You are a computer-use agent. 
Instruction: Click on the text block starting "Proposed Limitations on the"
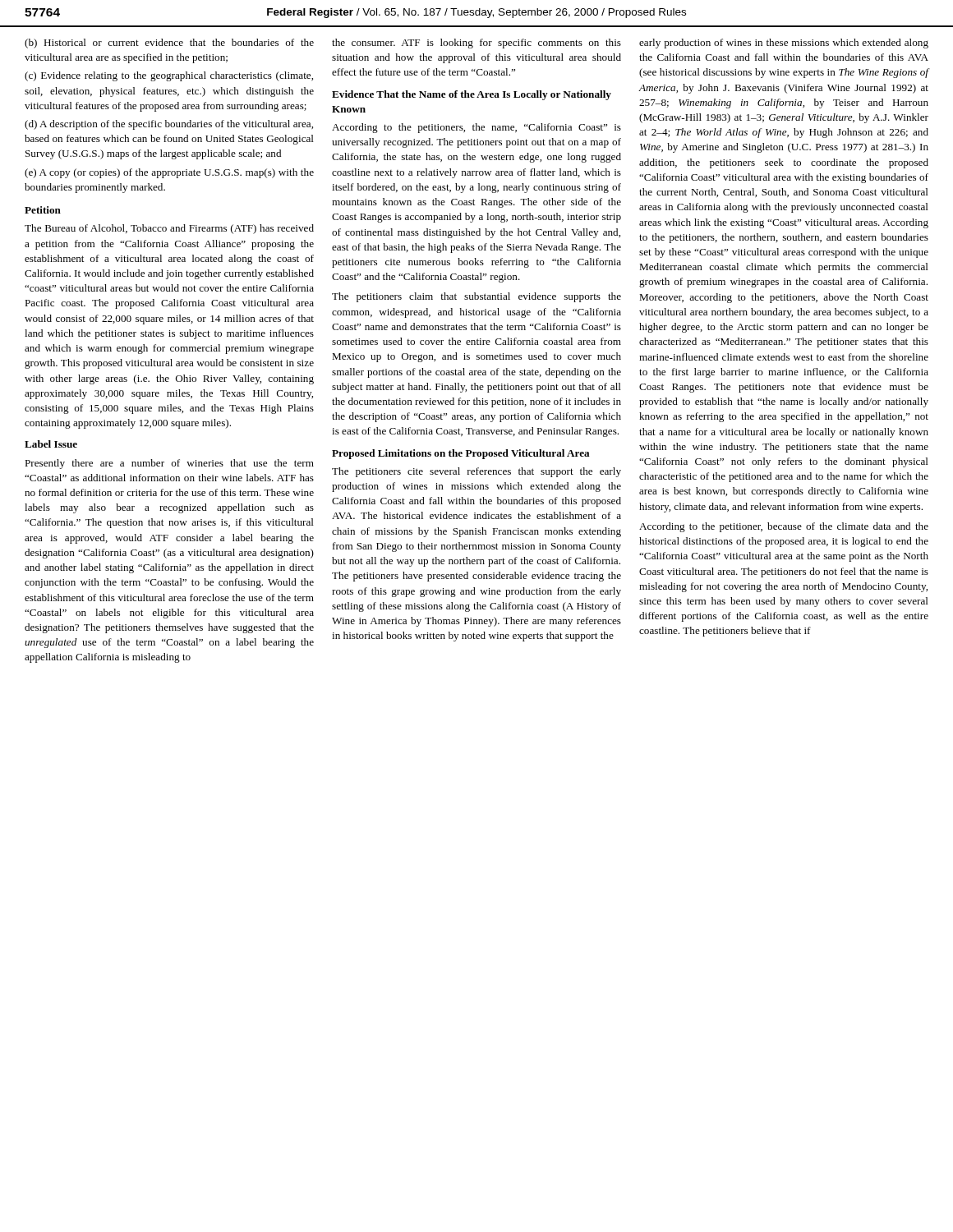point(461,453)
